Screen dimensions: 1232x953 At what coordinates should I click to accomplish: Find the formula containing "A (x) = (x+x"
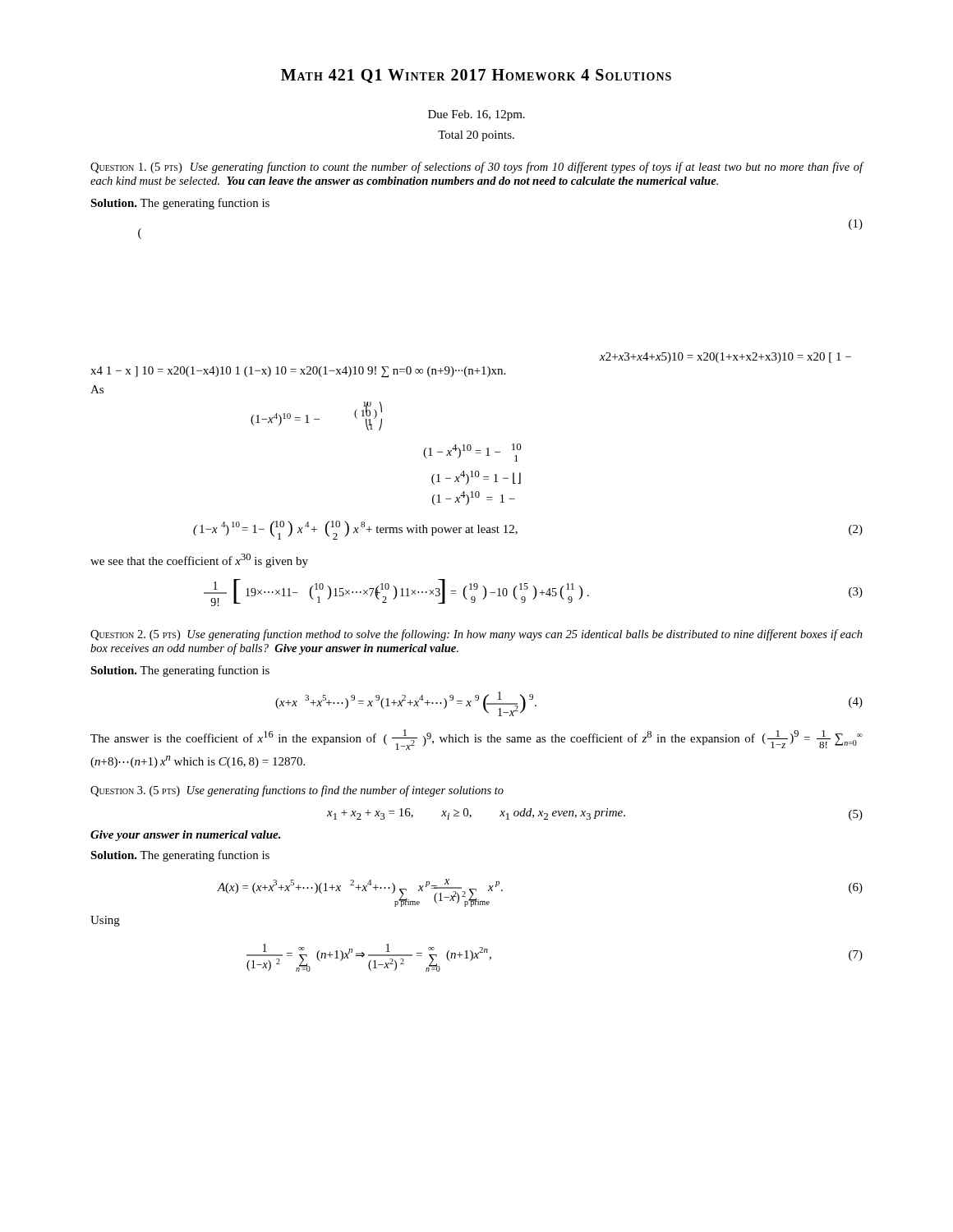pos(476,888)
